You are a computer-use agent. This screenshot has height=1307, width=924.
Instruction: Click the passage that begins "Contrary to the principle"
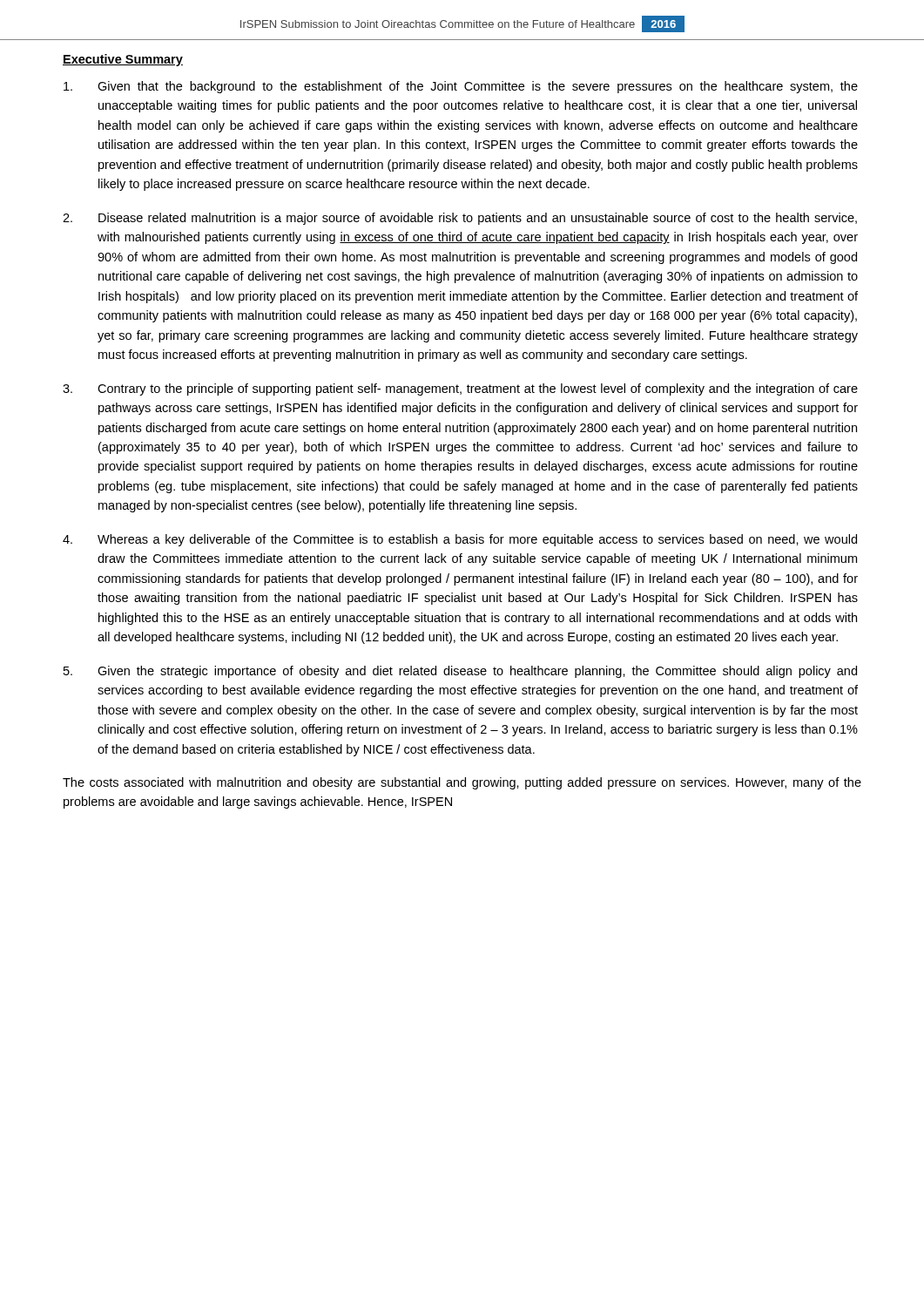(460, 447)
